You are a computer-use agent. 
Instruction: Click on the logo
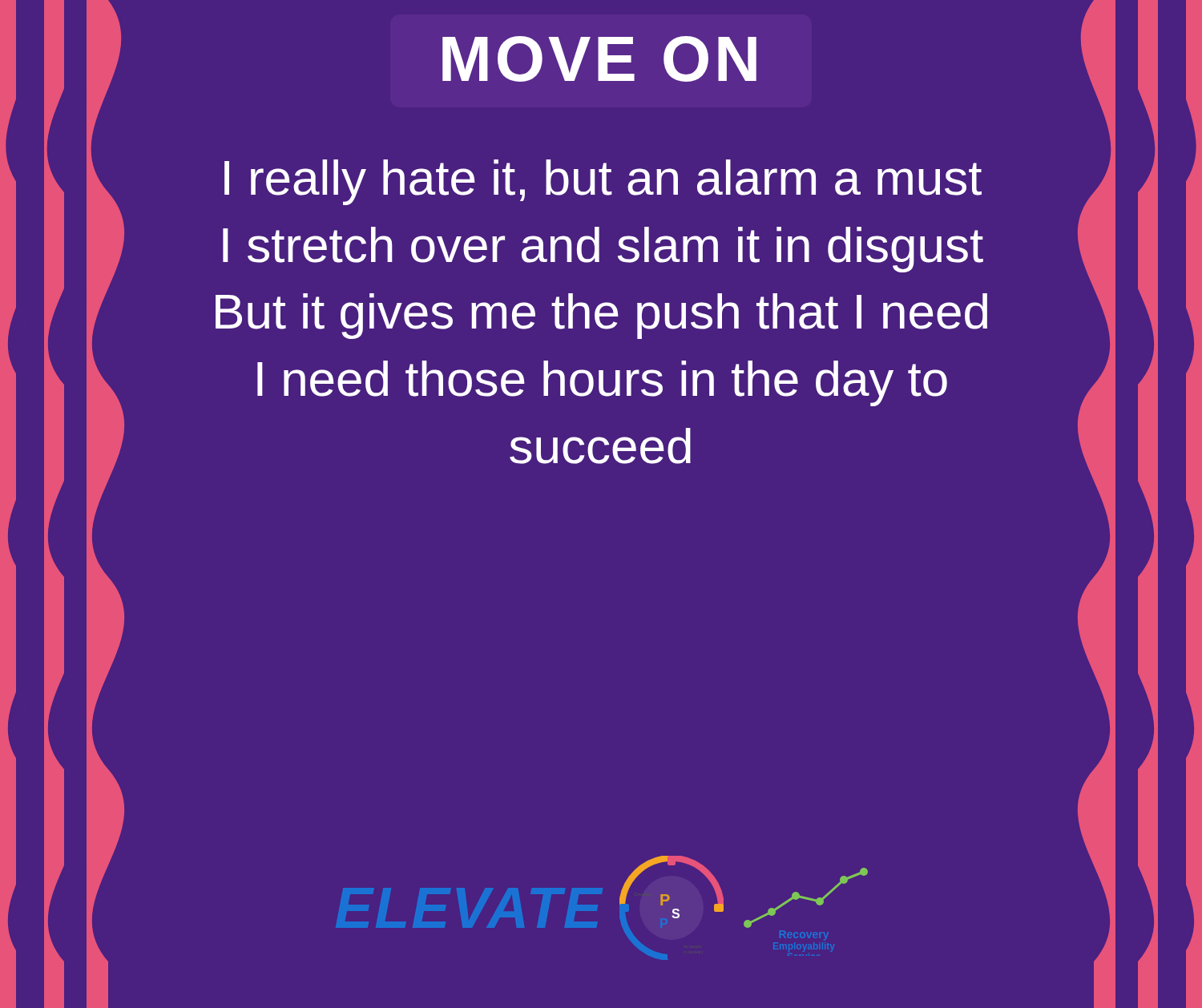[x=601, y=908]
